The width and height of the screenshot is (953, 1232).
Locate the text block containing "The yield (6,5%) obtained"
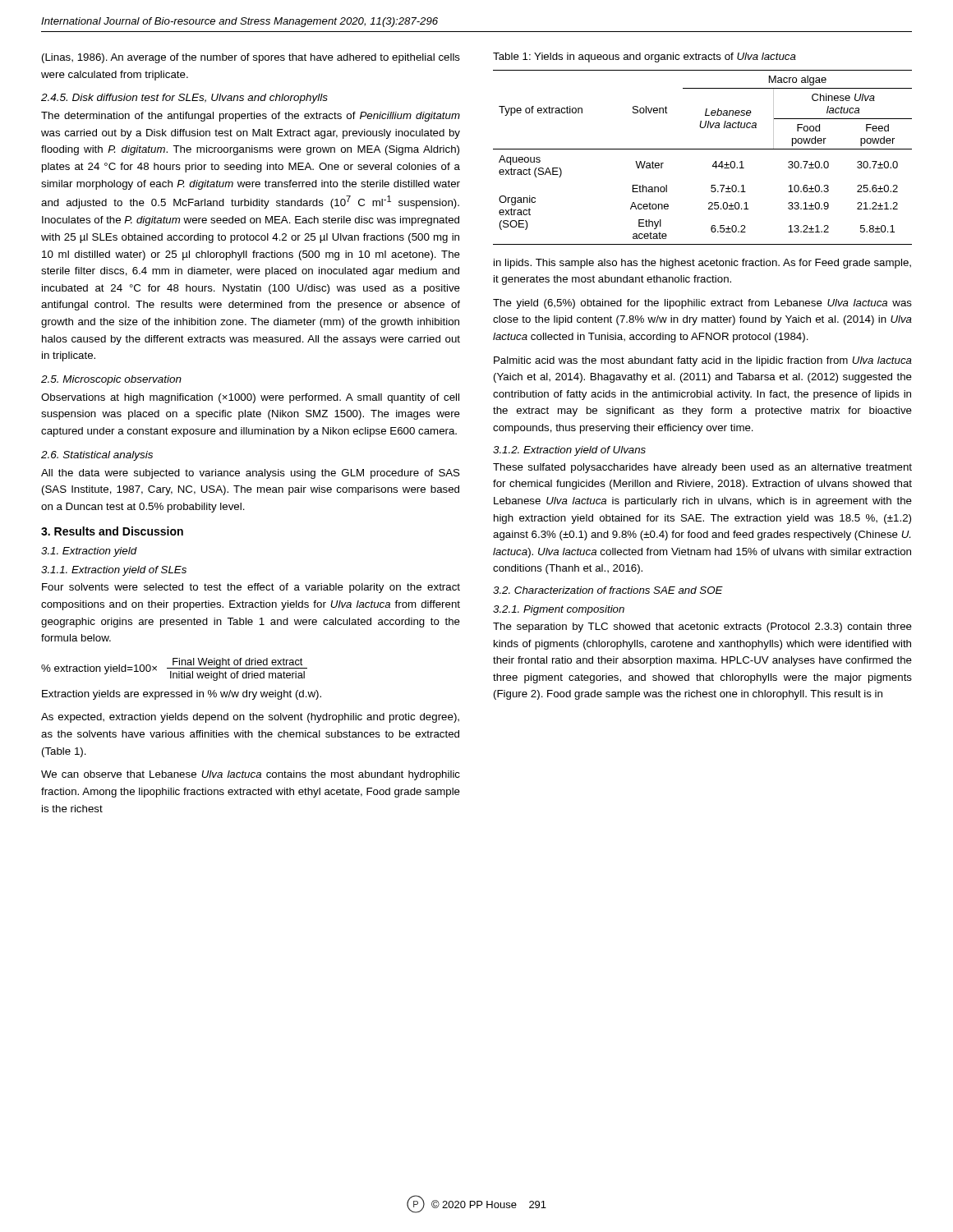(x=702, y=319)
